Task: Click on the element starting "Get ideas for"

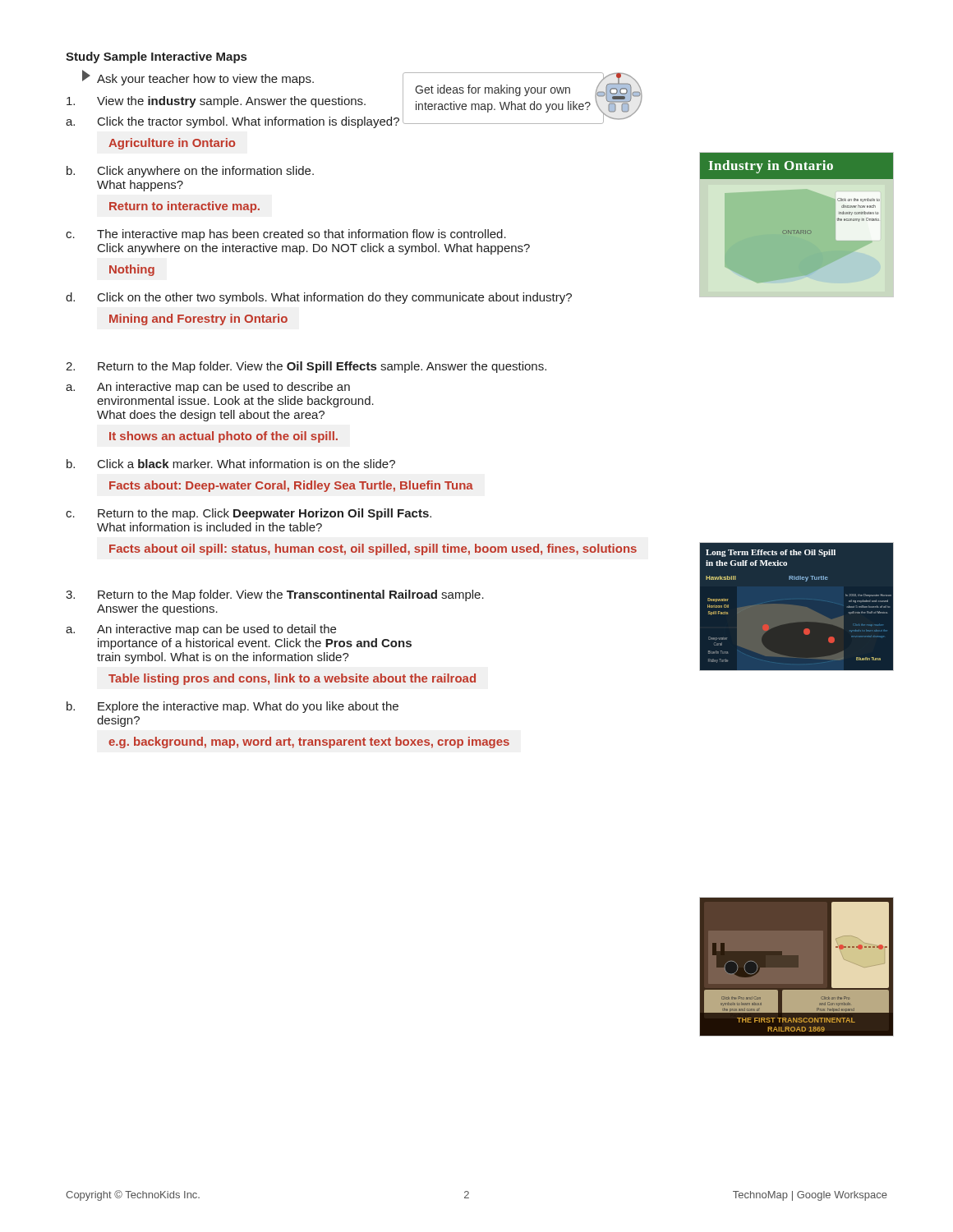Action: tap(503, 98)
